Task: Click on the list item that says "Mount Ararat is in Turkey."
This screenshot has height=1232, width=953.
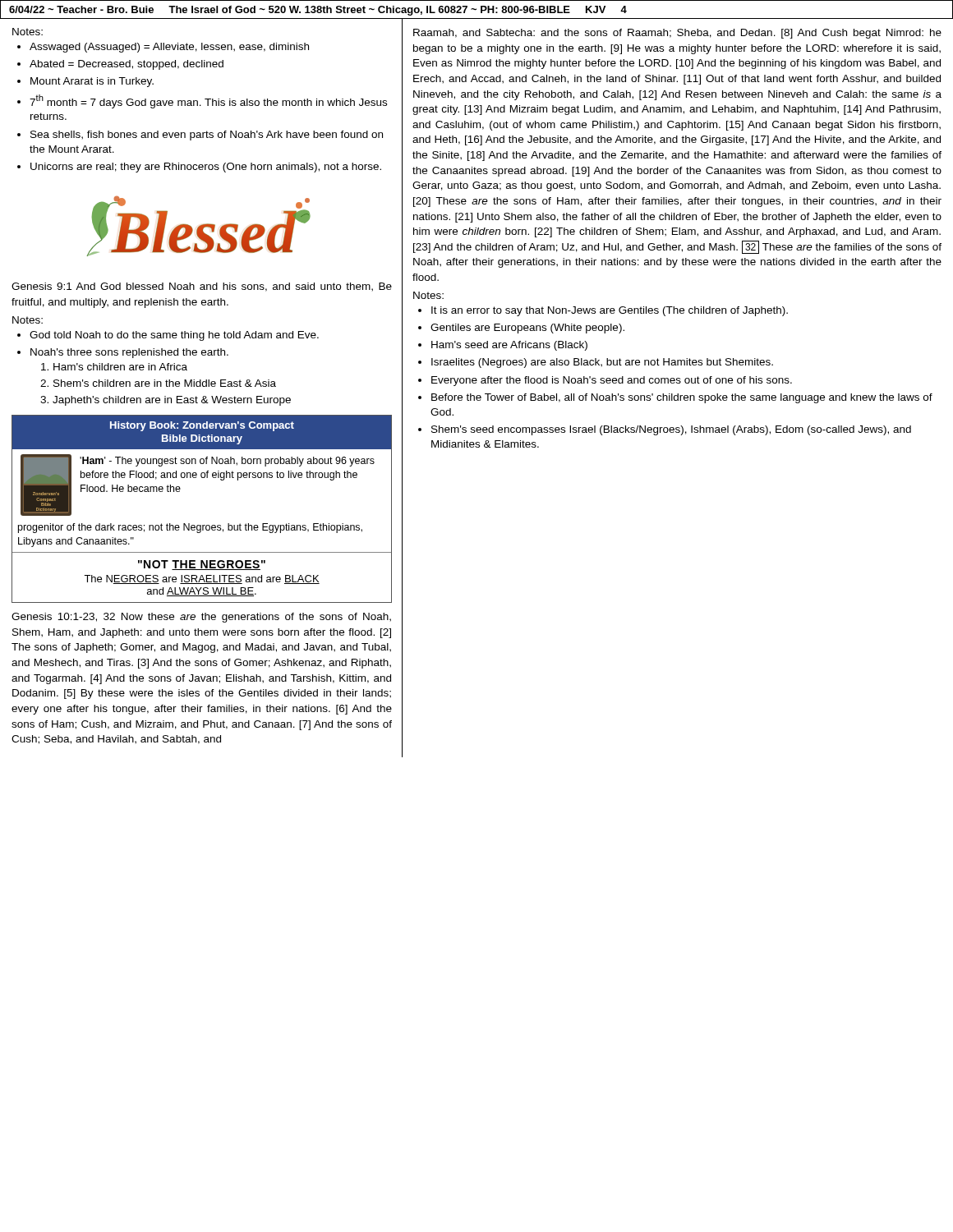Action: click(x=92, y=81)
